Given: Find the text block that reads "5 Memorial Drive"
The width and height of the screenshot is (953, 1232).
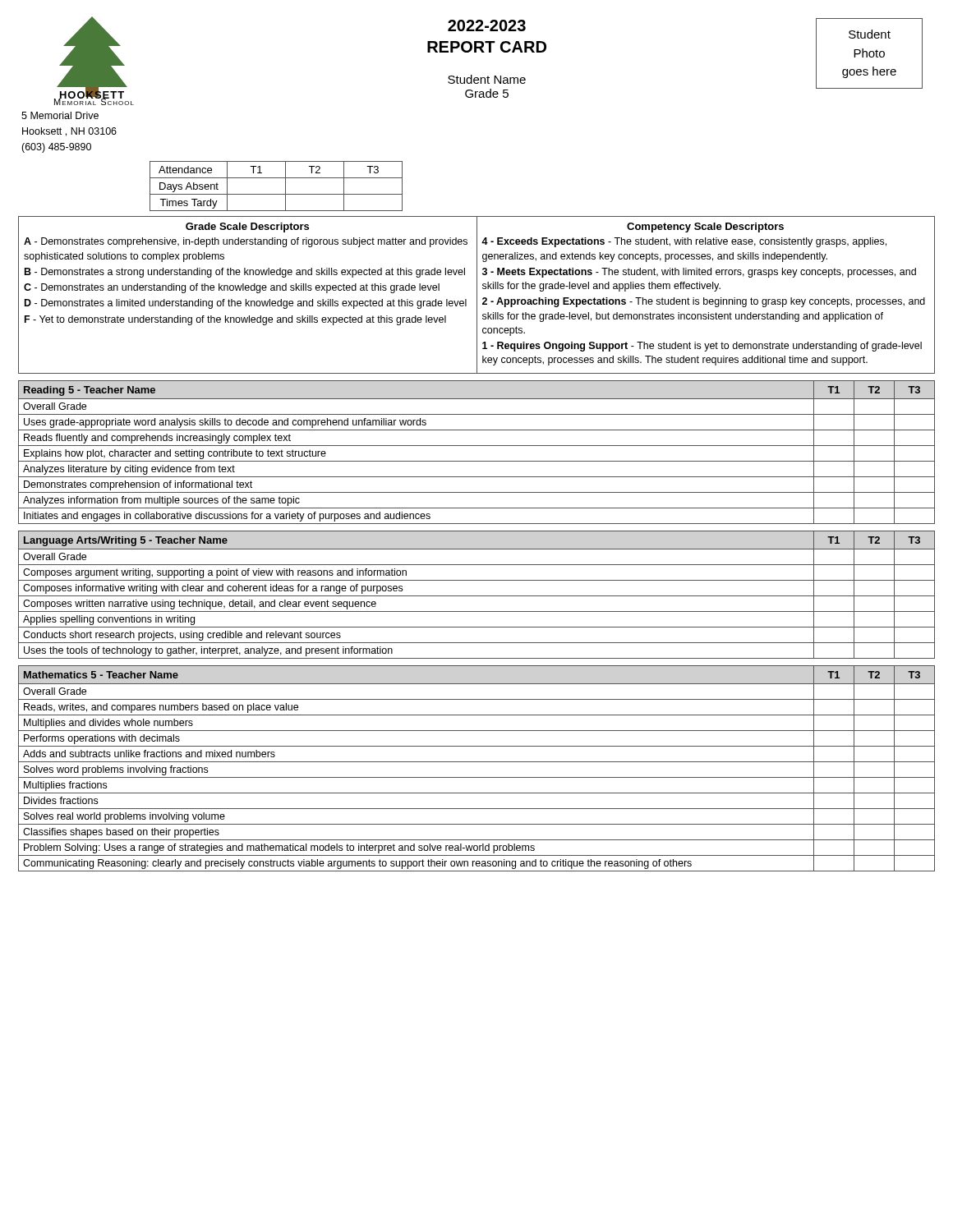Looking at the screenshot, I should click(69, 131).
